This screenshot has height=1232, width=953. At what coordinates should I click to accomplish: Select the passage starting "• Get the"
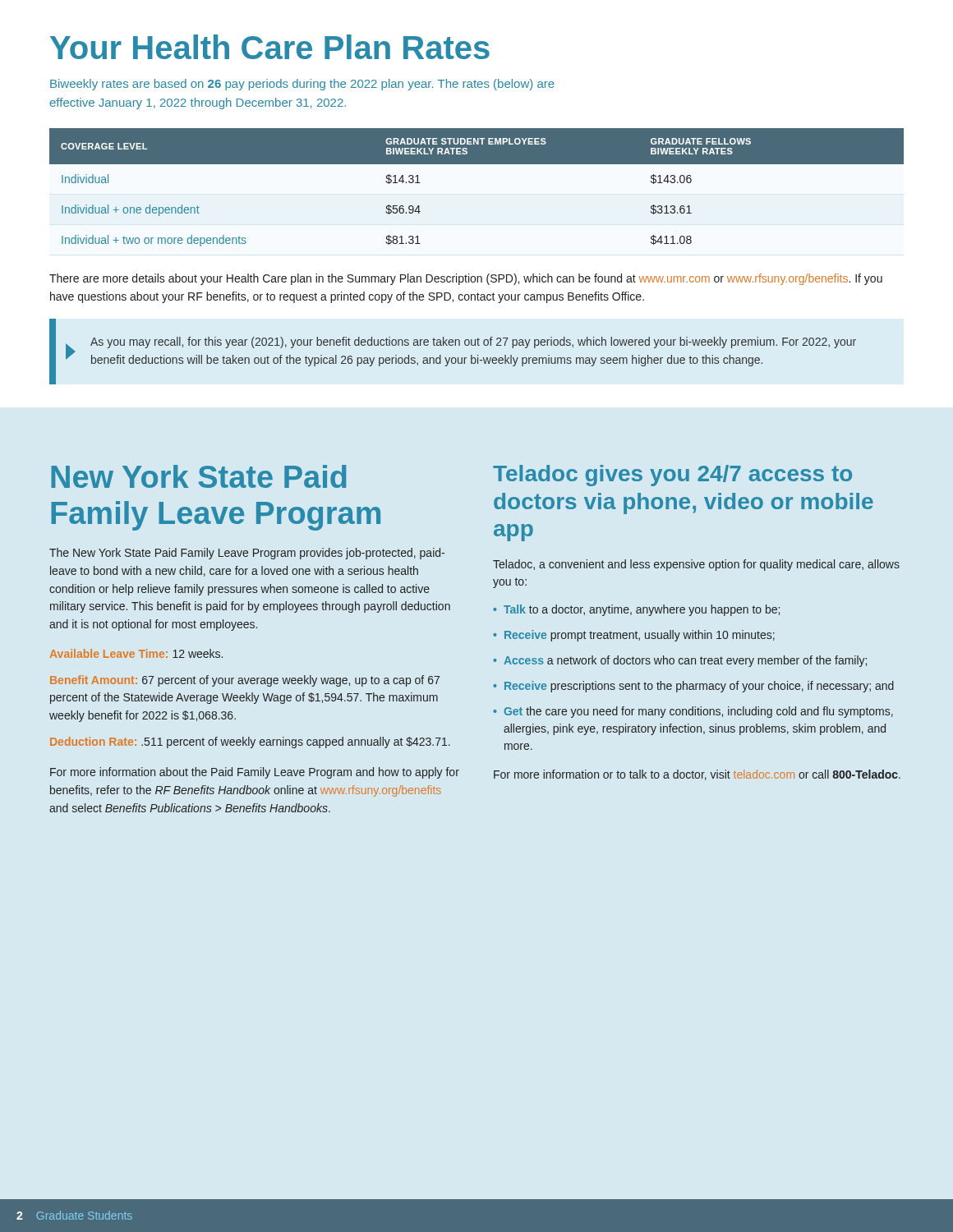pyautogui.click(x=698, y=729)
